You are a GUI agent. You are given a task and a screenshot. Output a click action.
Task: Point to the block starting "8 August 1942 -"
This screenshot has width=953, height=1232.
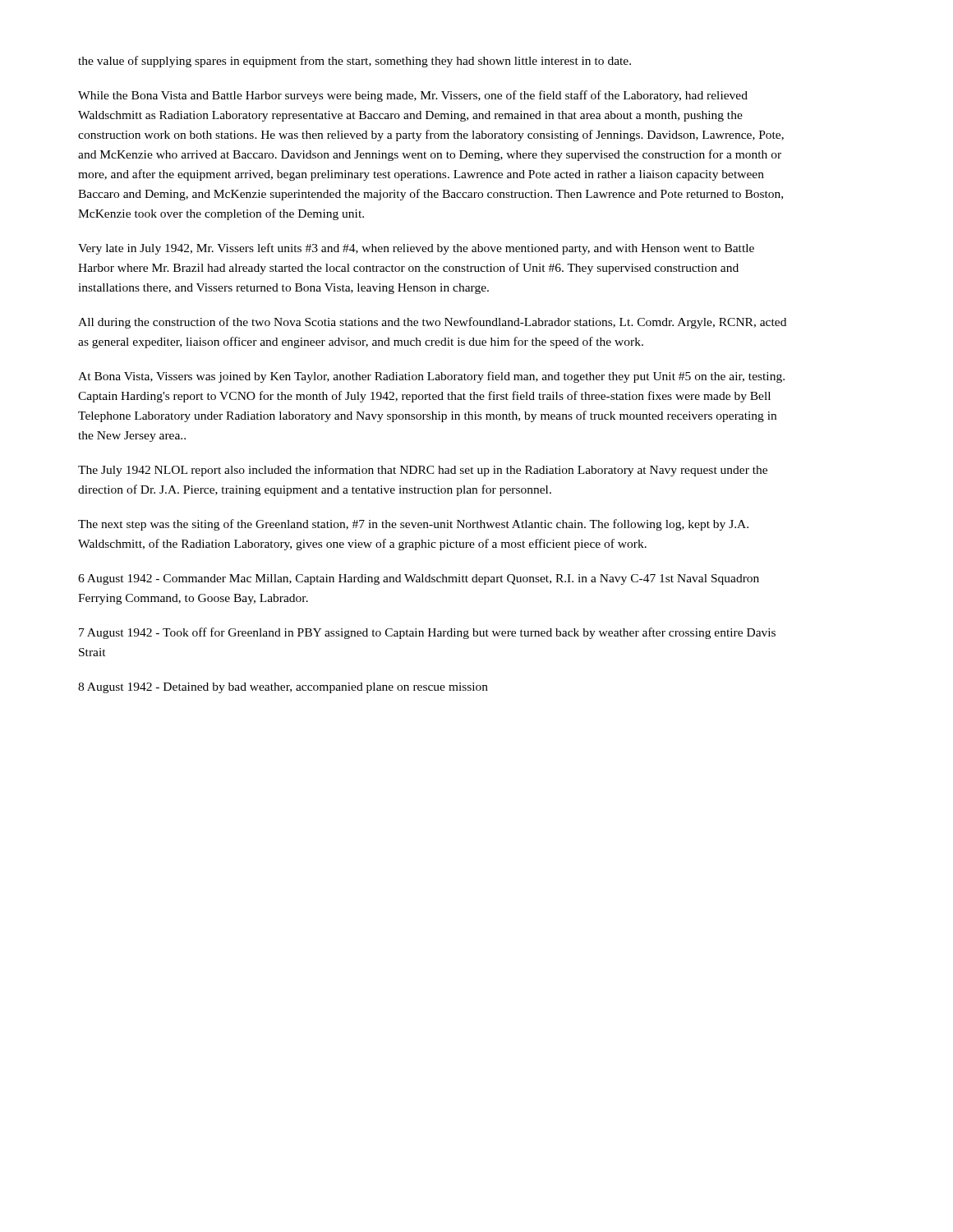pyautogui.click(x=283, y=687)
